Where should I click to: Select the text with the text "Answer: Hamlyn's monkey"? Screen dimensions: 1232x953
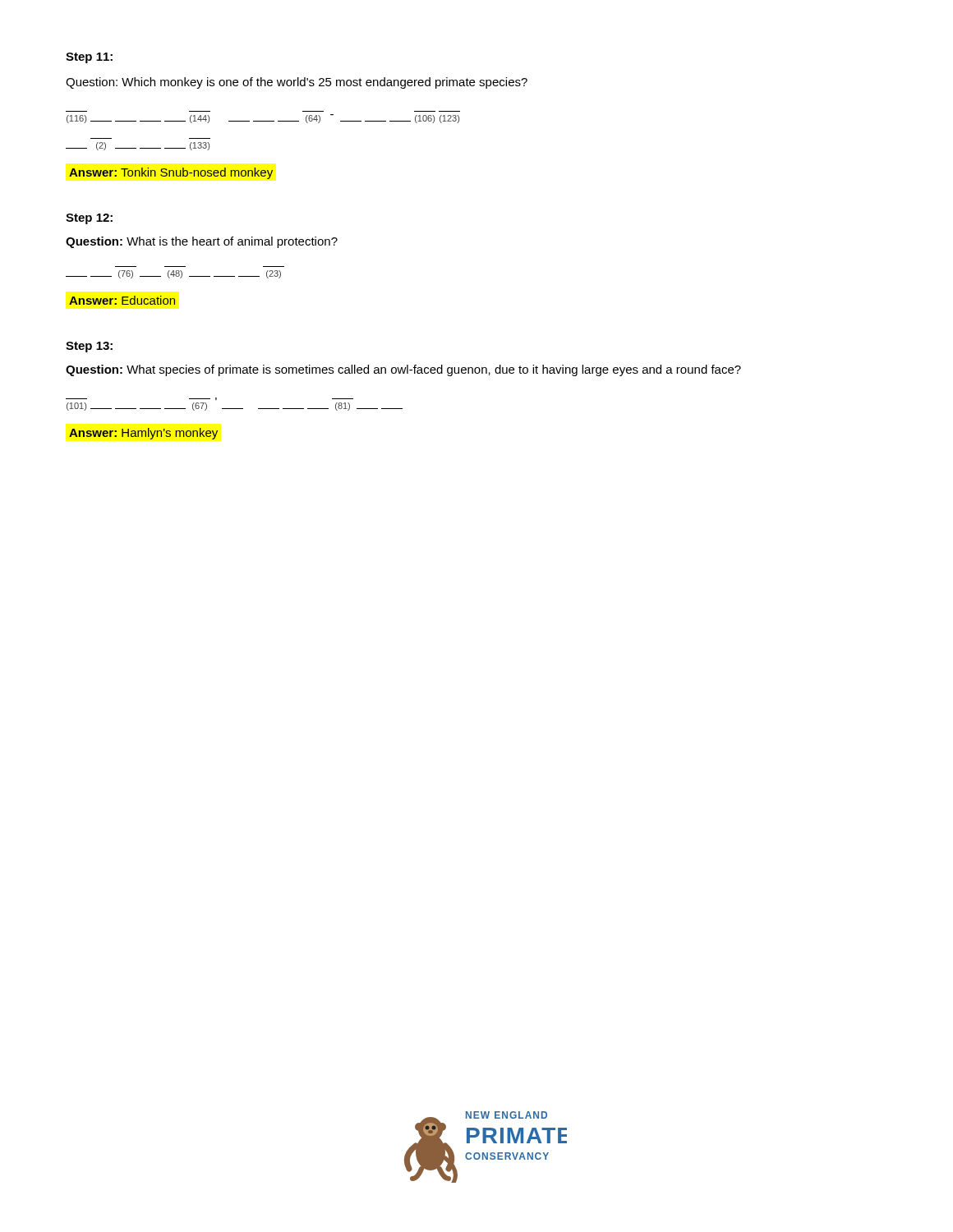click(x=143, y=432)
